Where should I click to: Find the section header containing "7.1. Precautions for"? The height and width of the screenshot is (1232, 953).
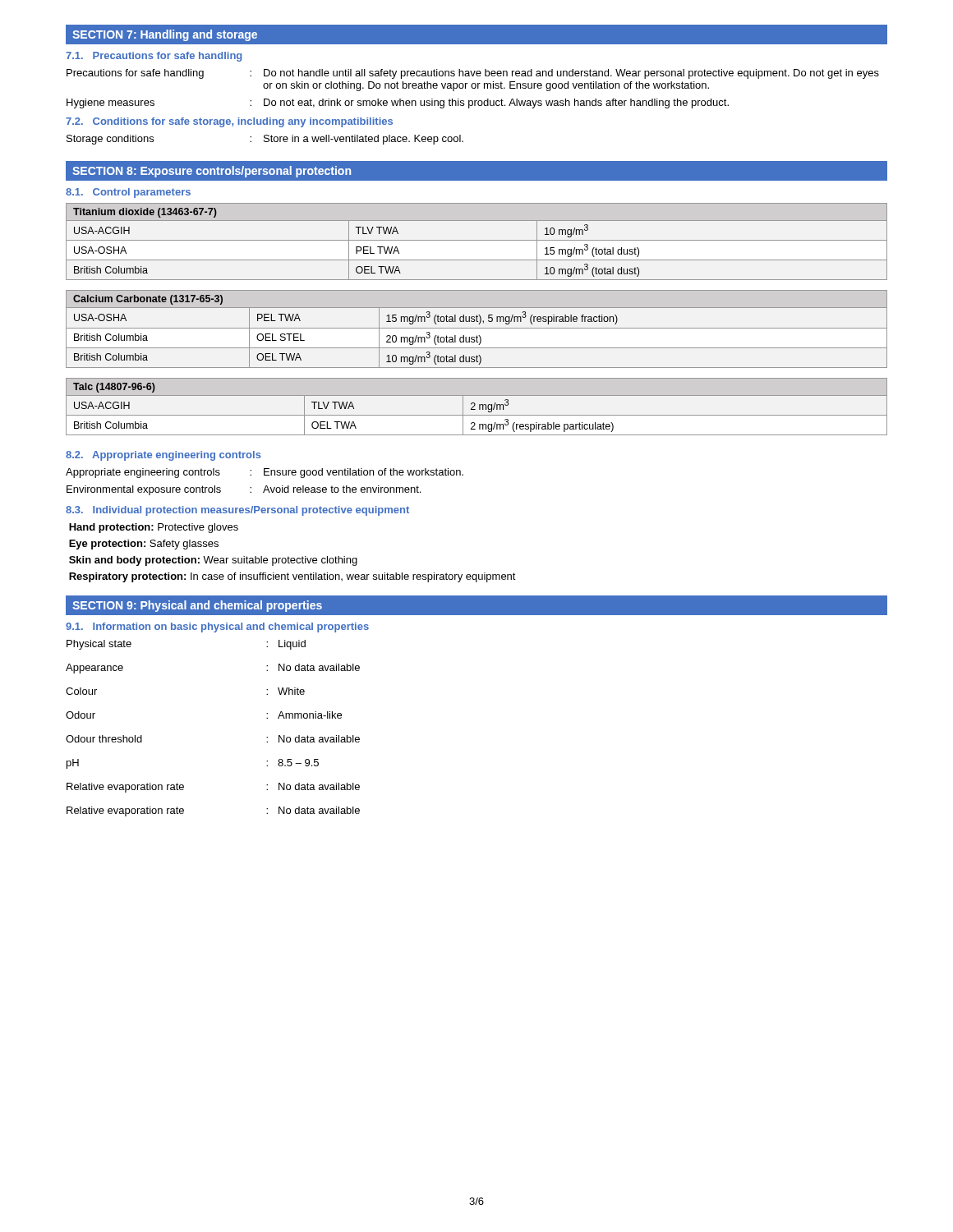(x=154, y=55)
